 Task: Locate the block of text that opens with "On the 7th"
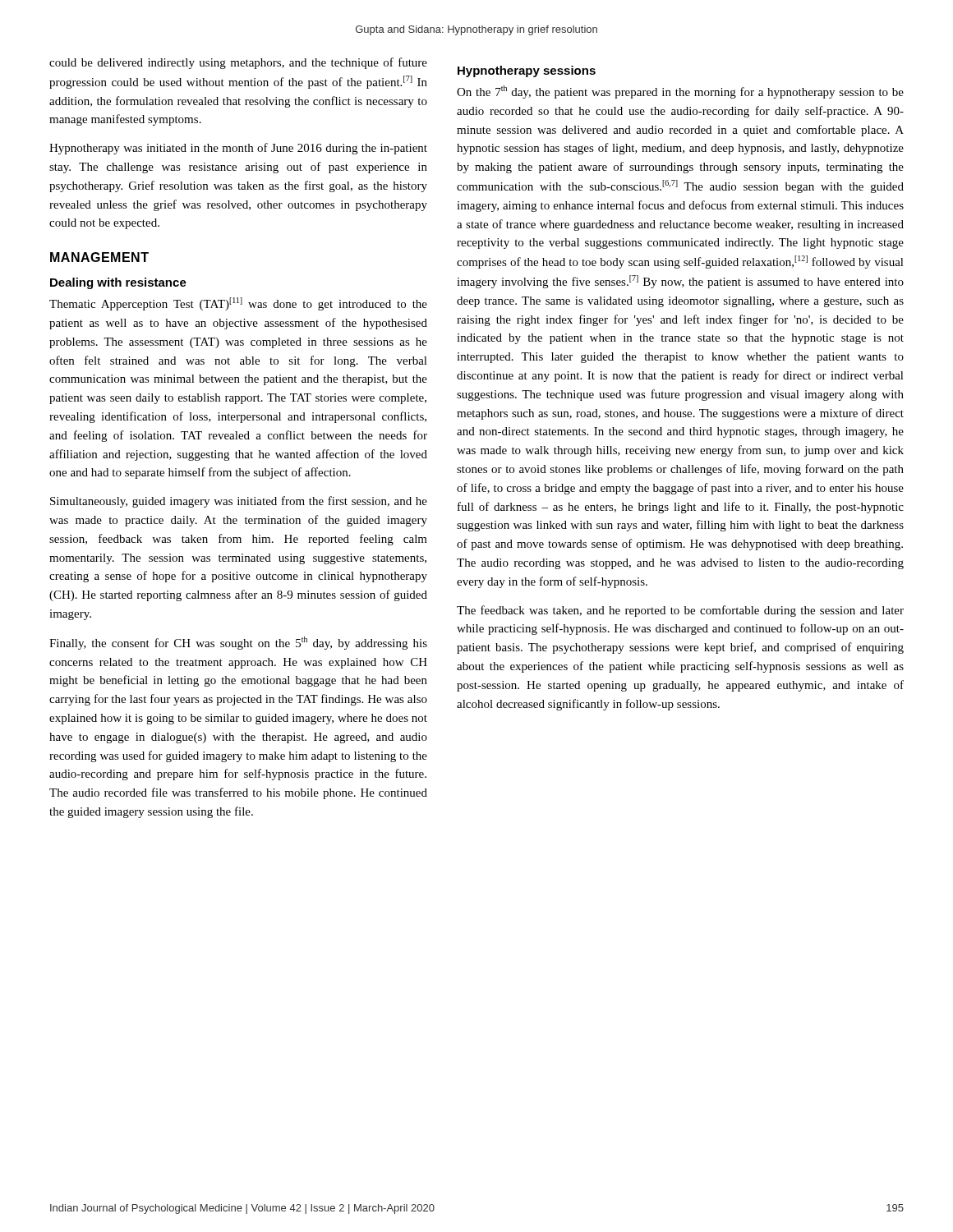coord(680,337)
